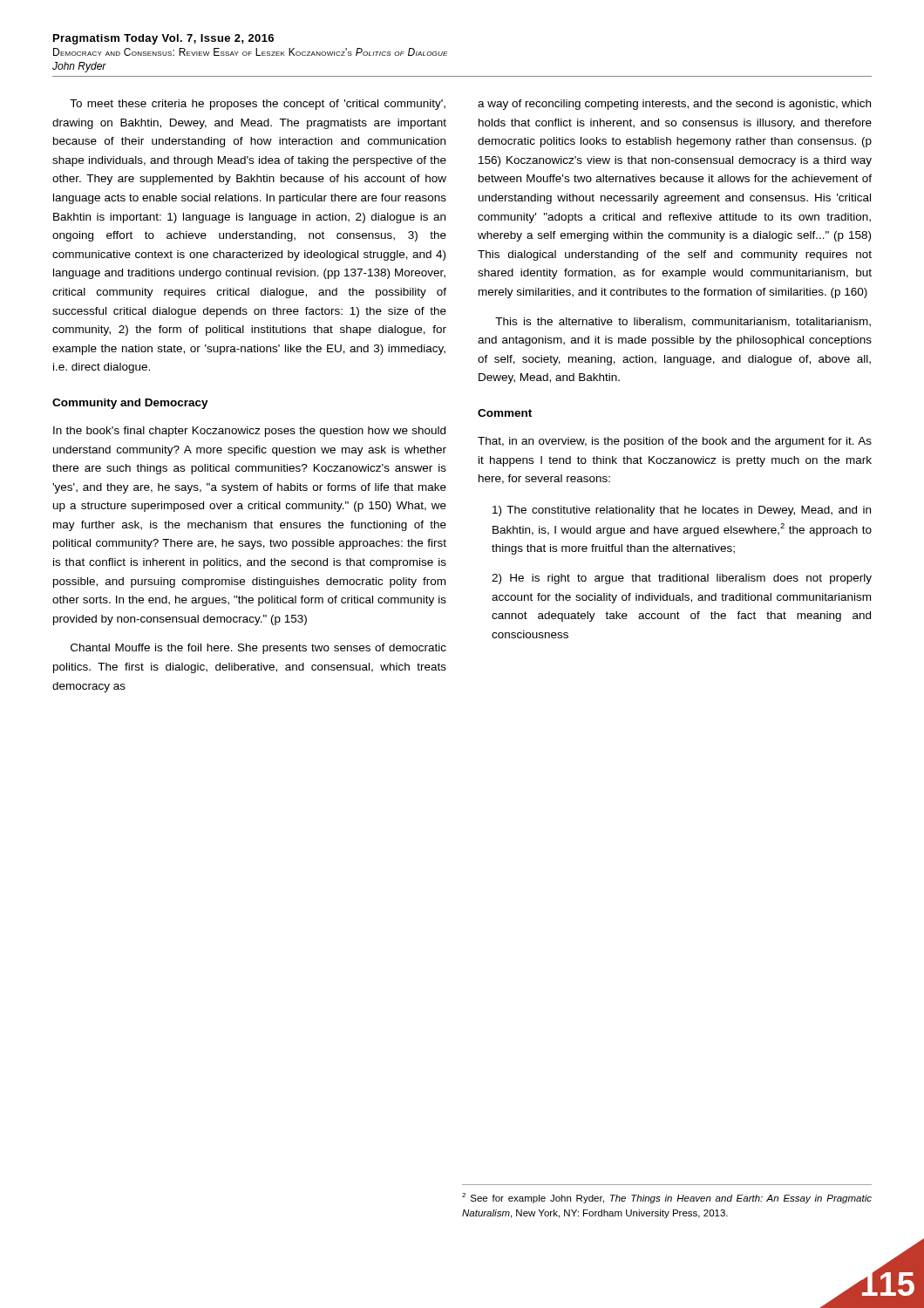
Task: Navigate to the text block starting "2) He is right to argue"
Action: pyautogui.click(x=682, y=606)
